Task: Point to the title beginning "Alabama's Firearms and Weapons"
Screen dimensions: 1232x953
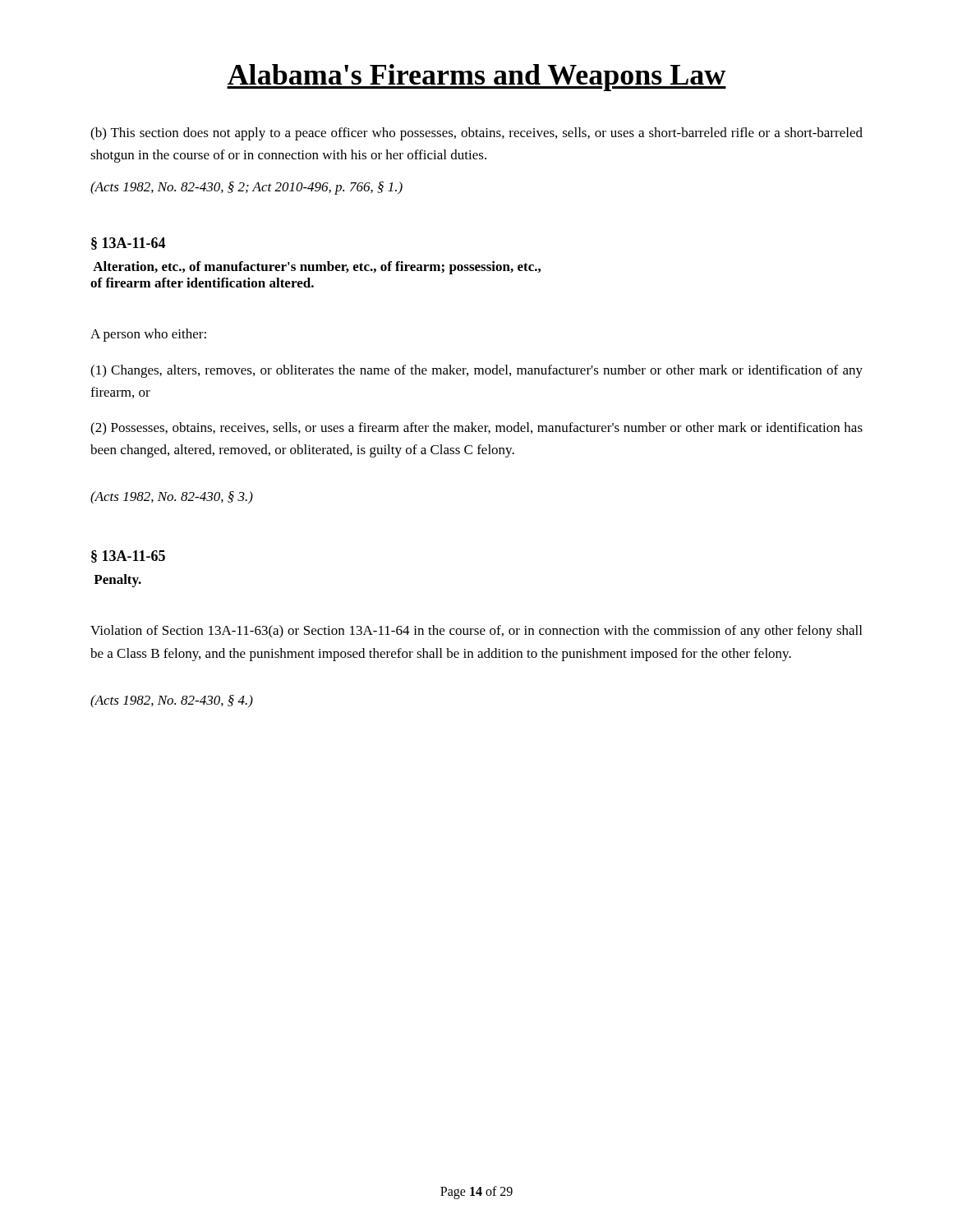Action: (476, 75)
